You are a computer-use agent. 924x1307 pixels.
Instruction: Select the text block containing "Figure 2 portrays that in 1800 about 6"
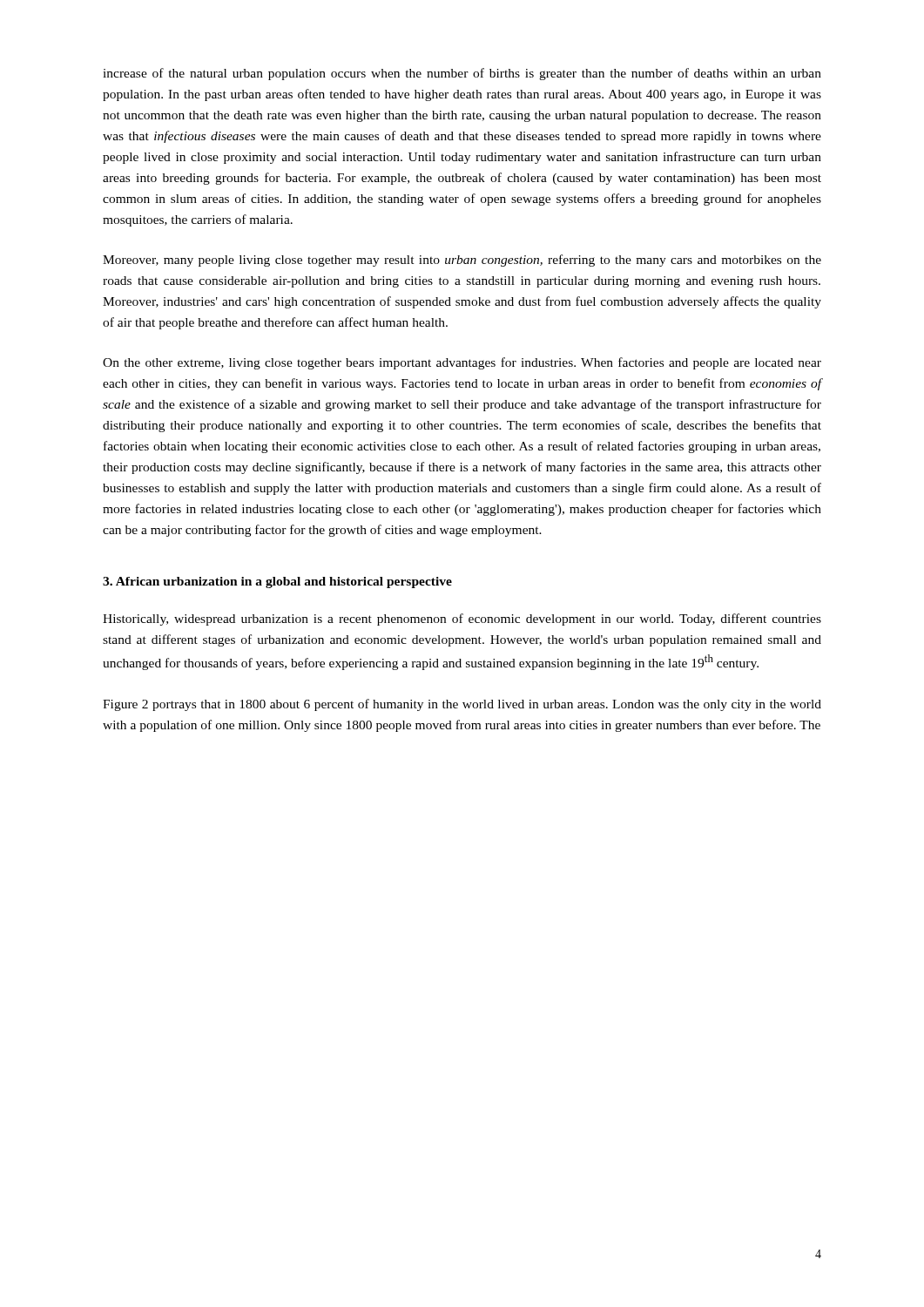click(x=462, y=714)
